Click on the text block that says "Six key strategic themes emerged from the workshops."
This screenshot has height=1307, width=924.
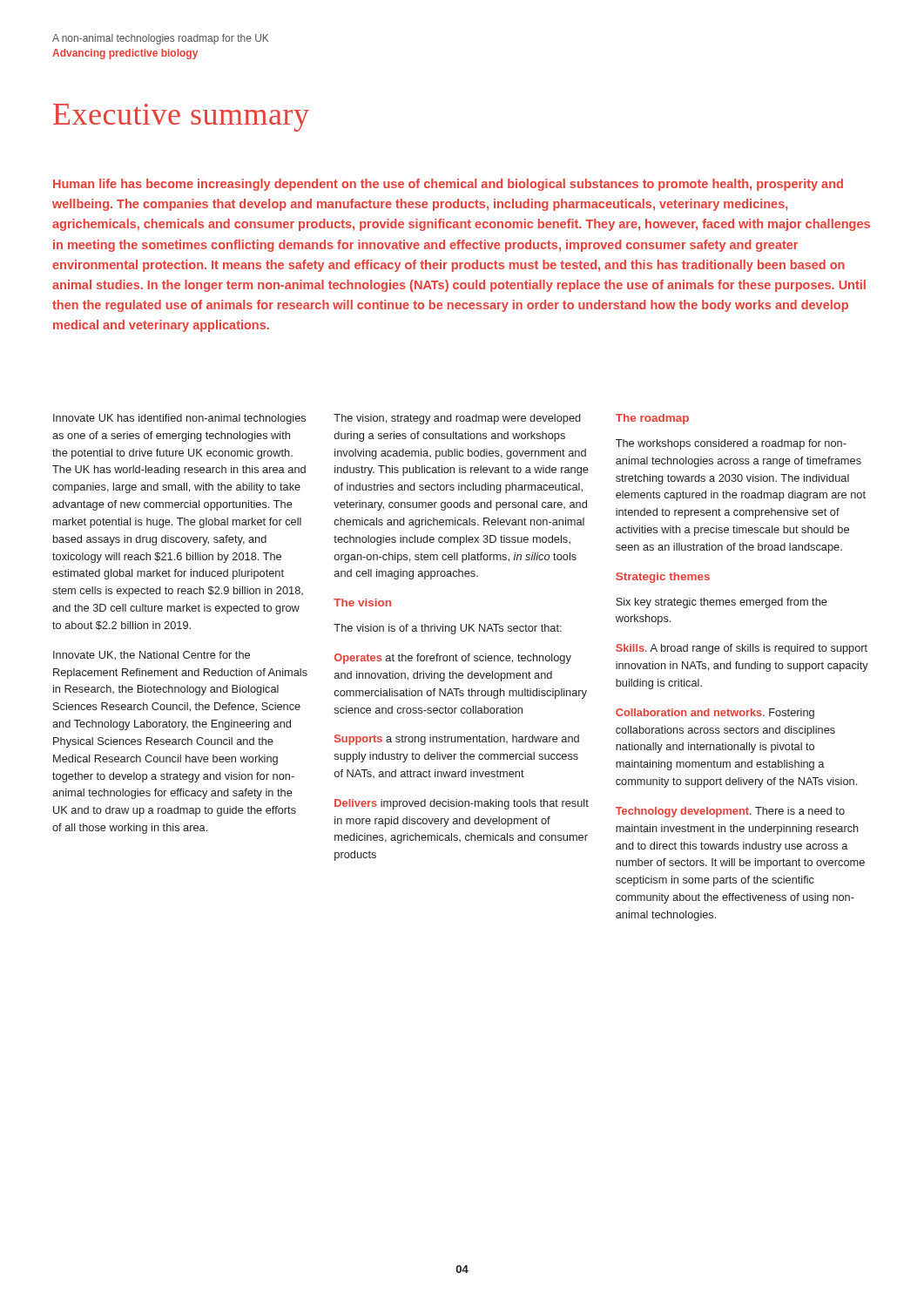click(x=743, y=758)
